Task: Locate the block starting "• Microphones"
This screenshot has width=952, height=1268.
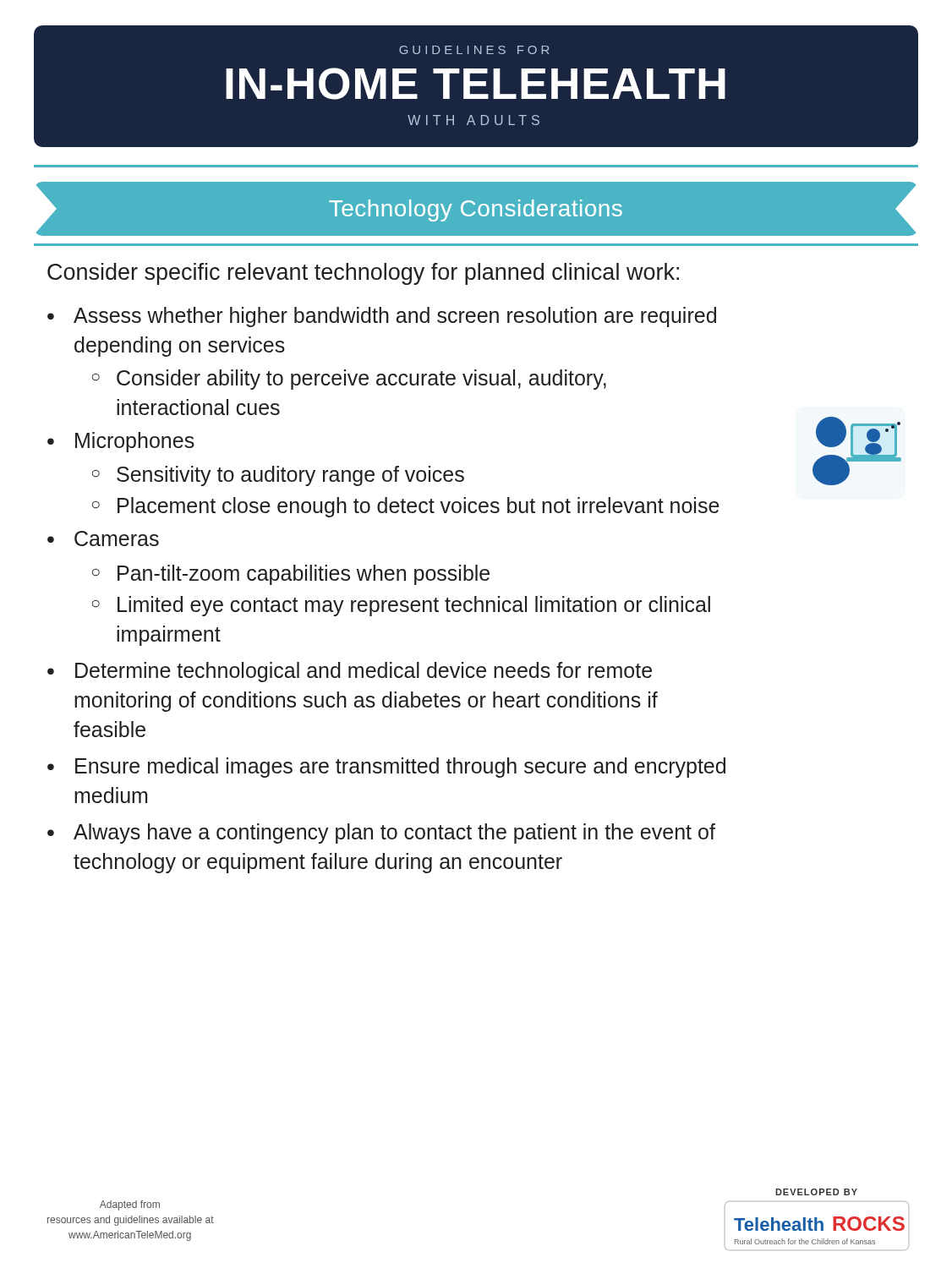Action: pos(128,442)
